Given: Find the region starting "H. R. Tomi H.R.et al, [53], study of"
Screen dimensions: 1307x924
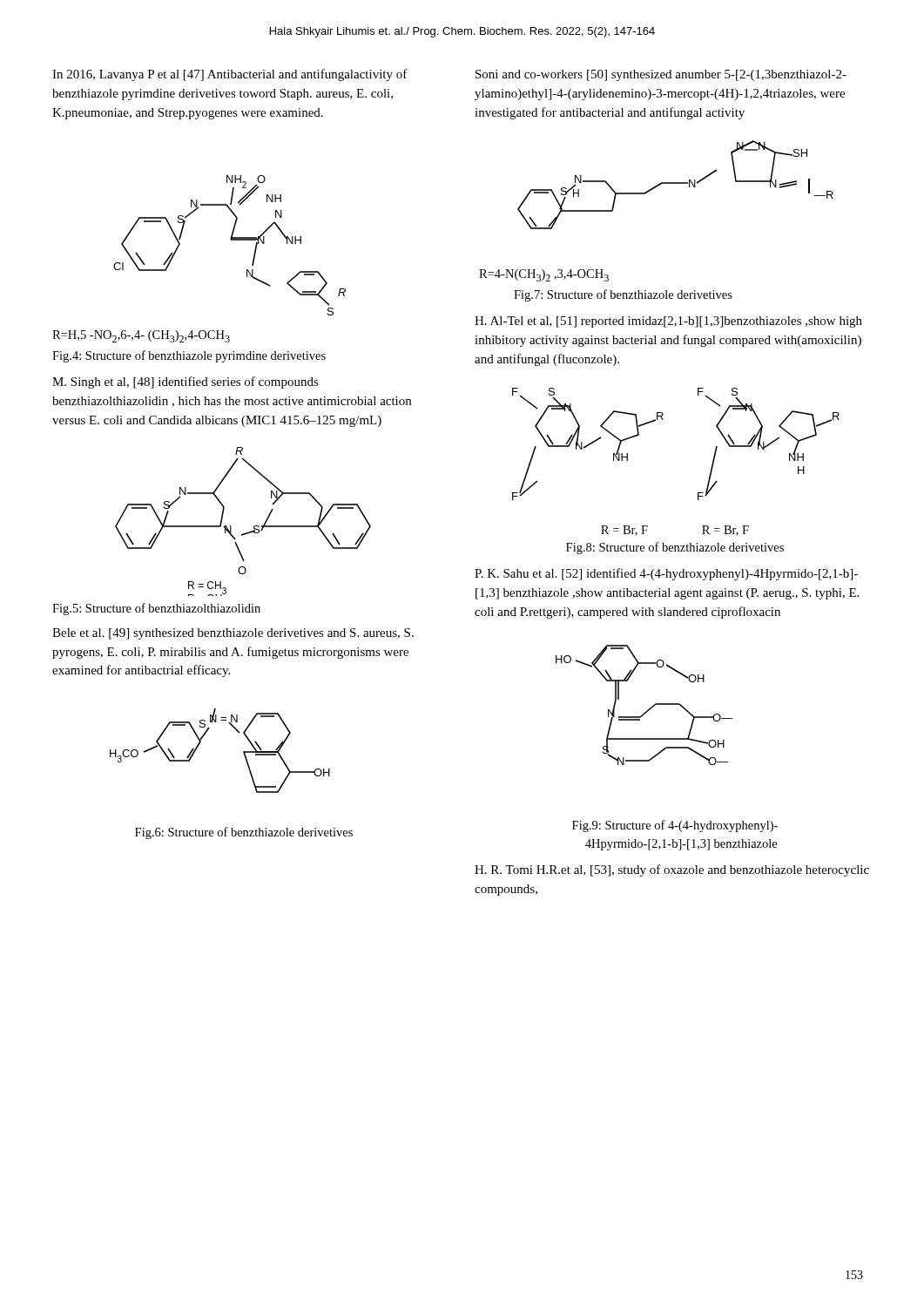Looking at the screenshot, I should (672, 879).
